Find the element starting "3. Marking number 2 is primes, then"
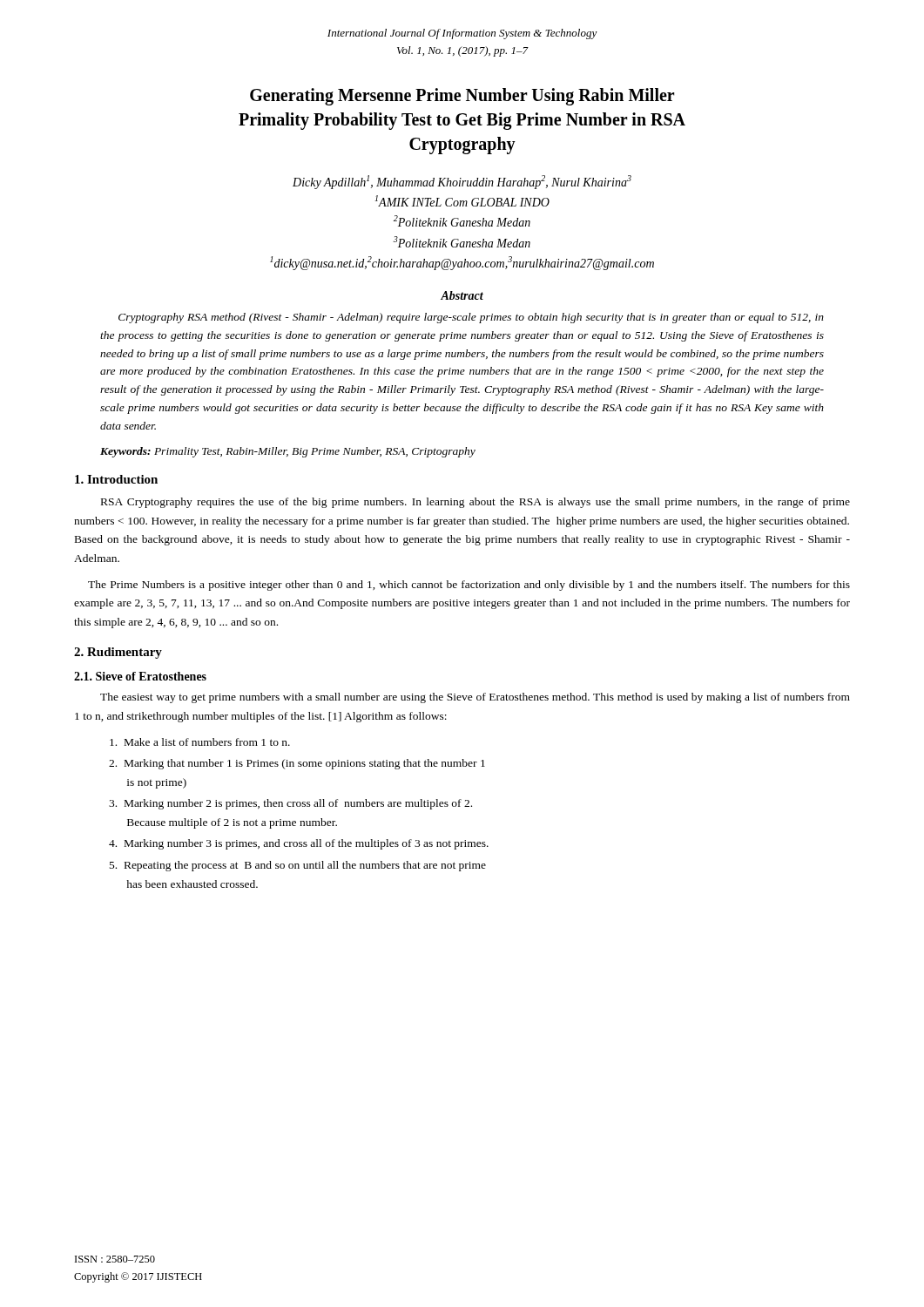This screenshot has width=924, height=1307. click(291, 813)
